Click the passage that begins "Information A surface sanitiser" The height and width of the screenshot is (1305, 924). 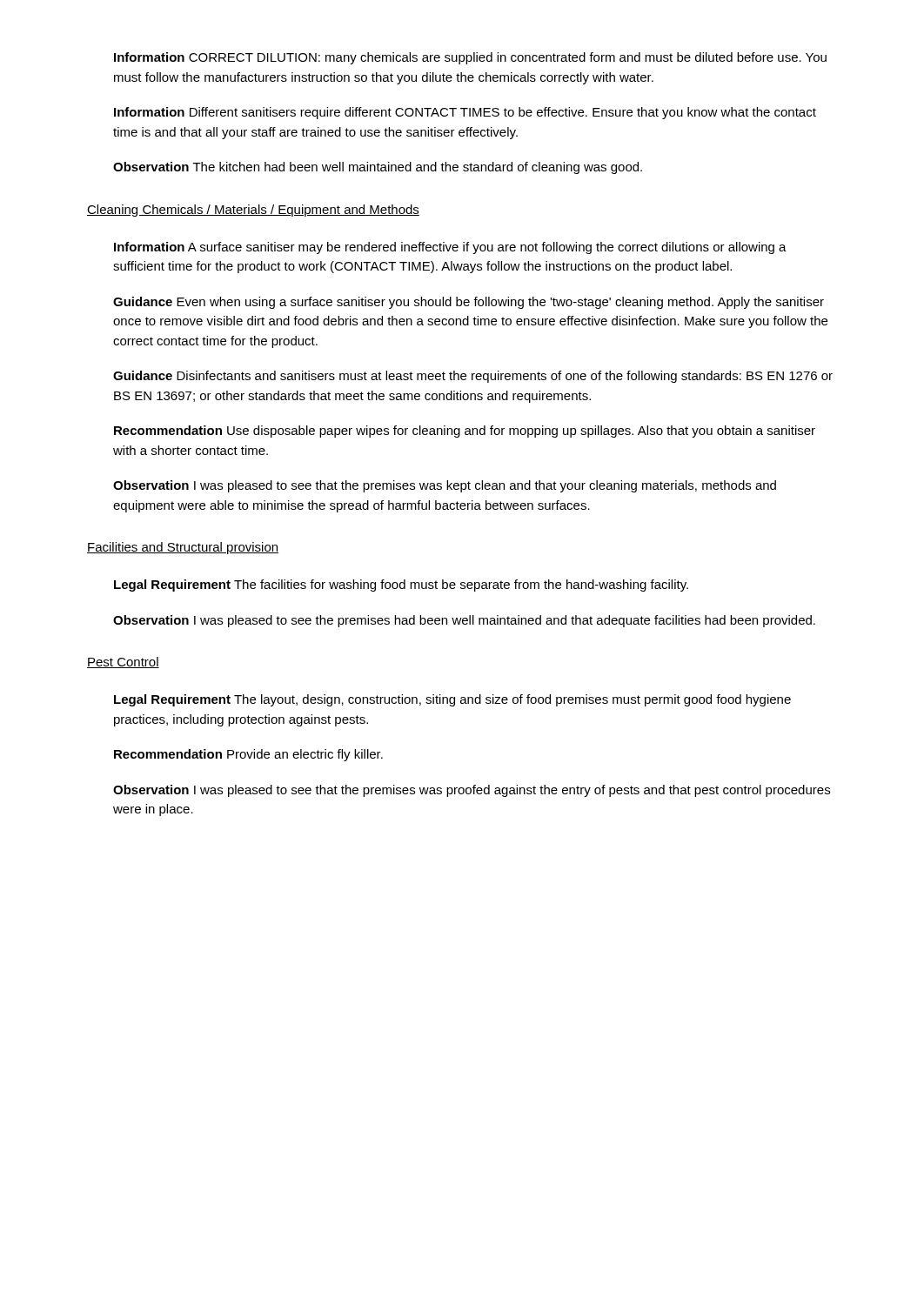tap(450, 256)
